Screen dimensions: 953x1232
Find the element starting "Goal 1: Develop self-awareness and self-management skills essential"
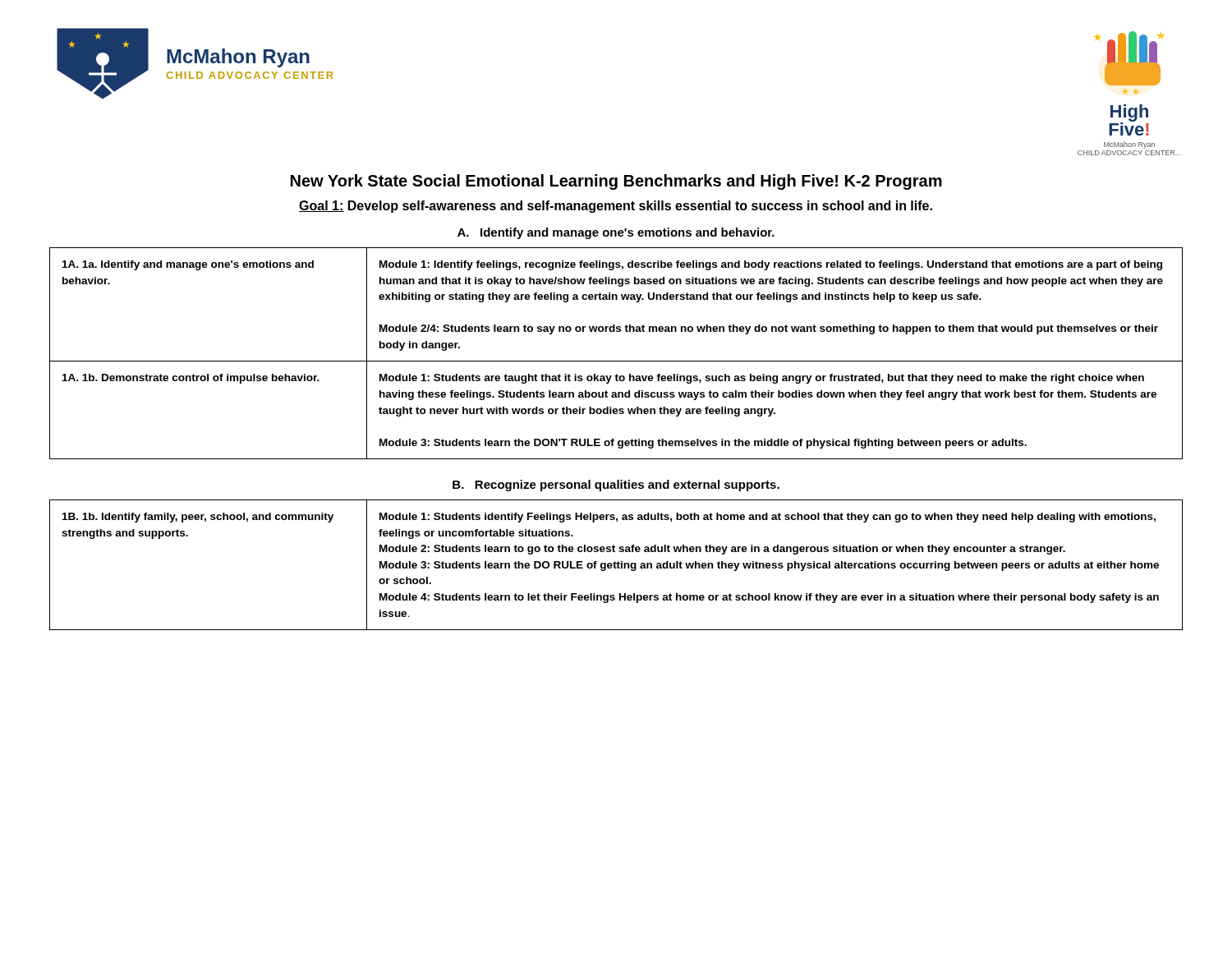click(616, 206)
